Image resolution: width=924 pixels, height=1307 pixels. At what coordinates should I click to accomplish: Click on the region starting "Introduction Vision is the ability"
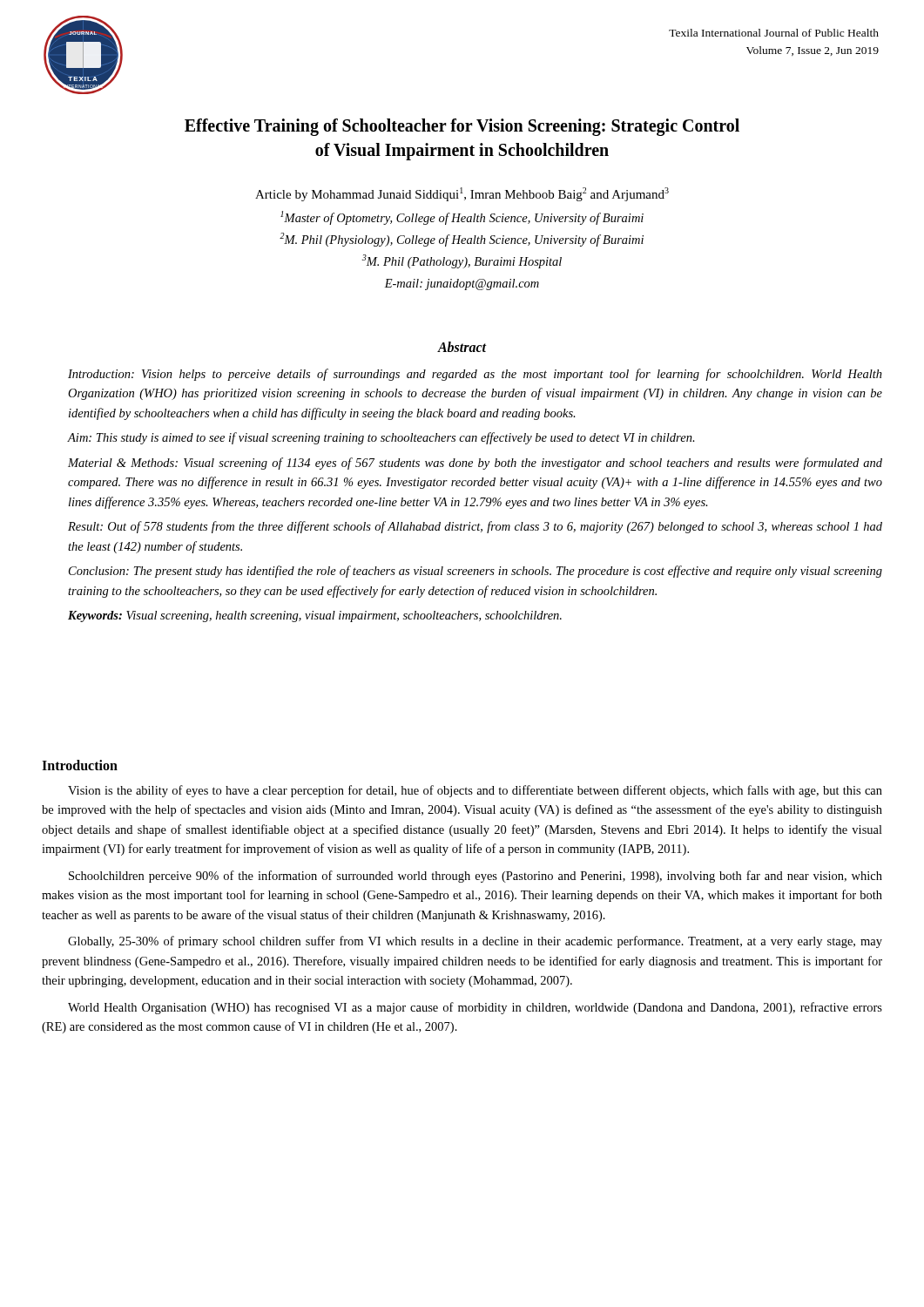462,897
